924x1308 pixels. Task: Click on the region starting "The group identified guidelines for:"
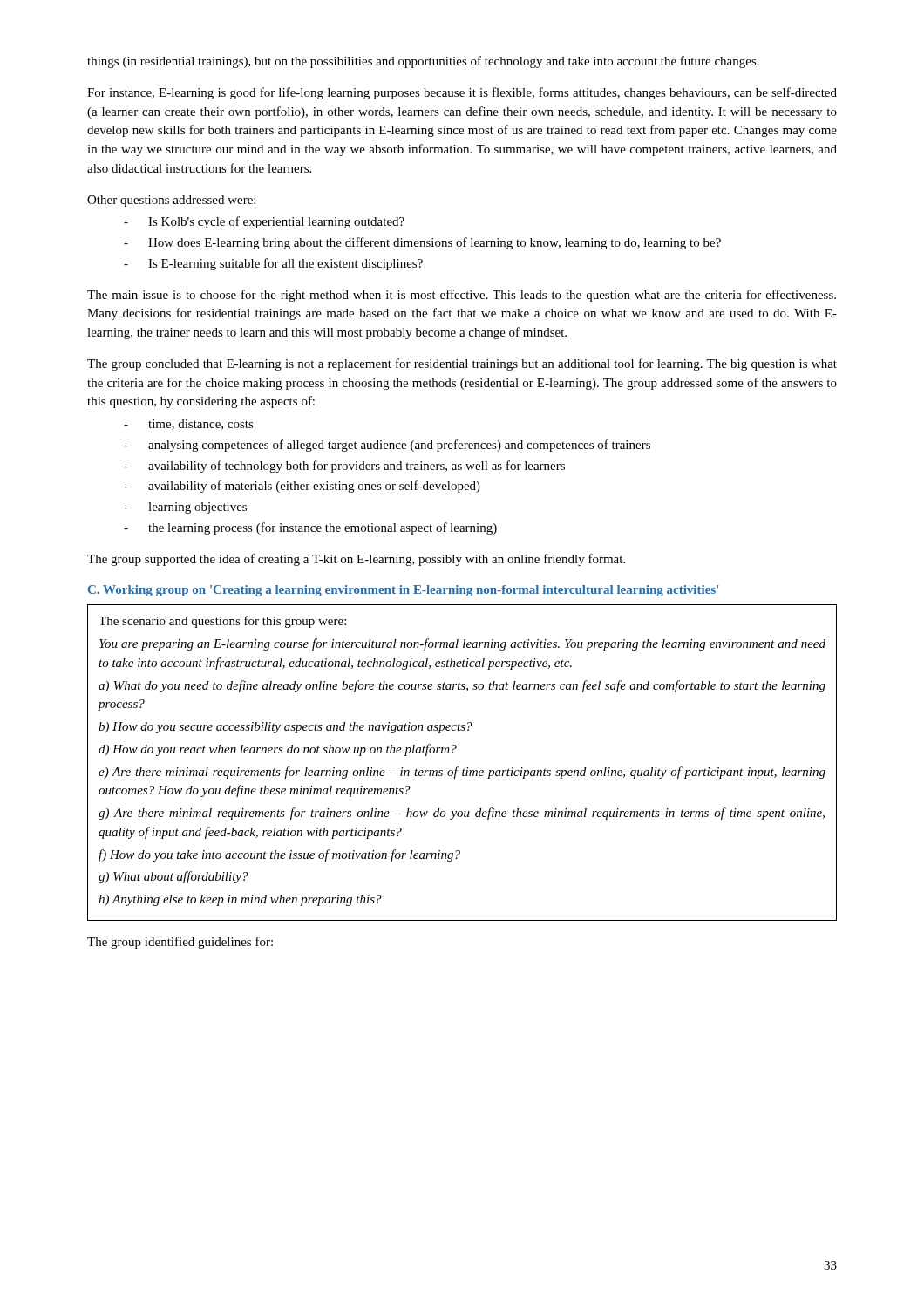pos(180,942)
